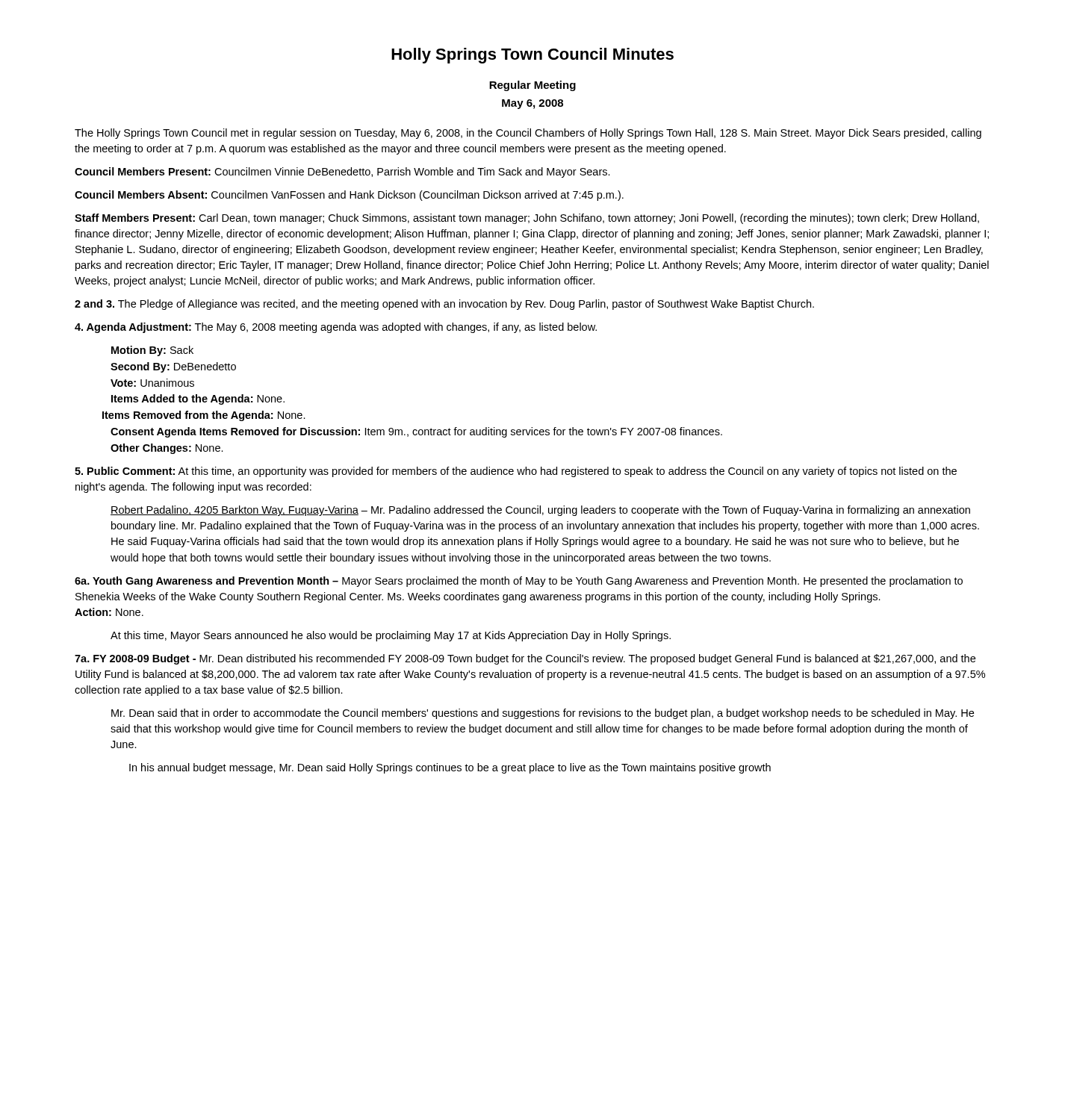Locate the text block containing "Mr. Dean said that in order"

point(543,729)
